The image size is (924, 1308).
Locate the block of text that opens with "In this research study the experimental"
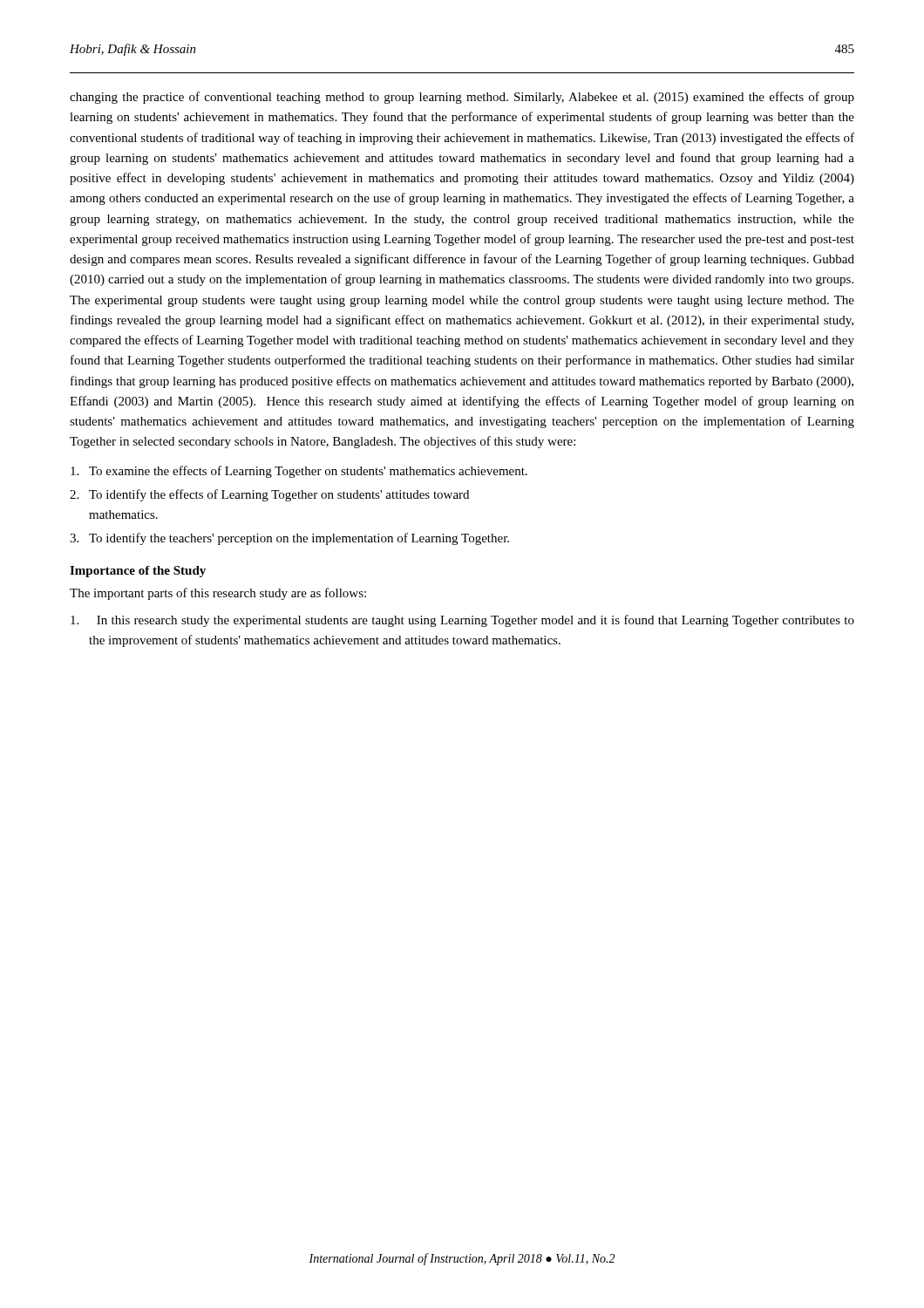(462, 630)
